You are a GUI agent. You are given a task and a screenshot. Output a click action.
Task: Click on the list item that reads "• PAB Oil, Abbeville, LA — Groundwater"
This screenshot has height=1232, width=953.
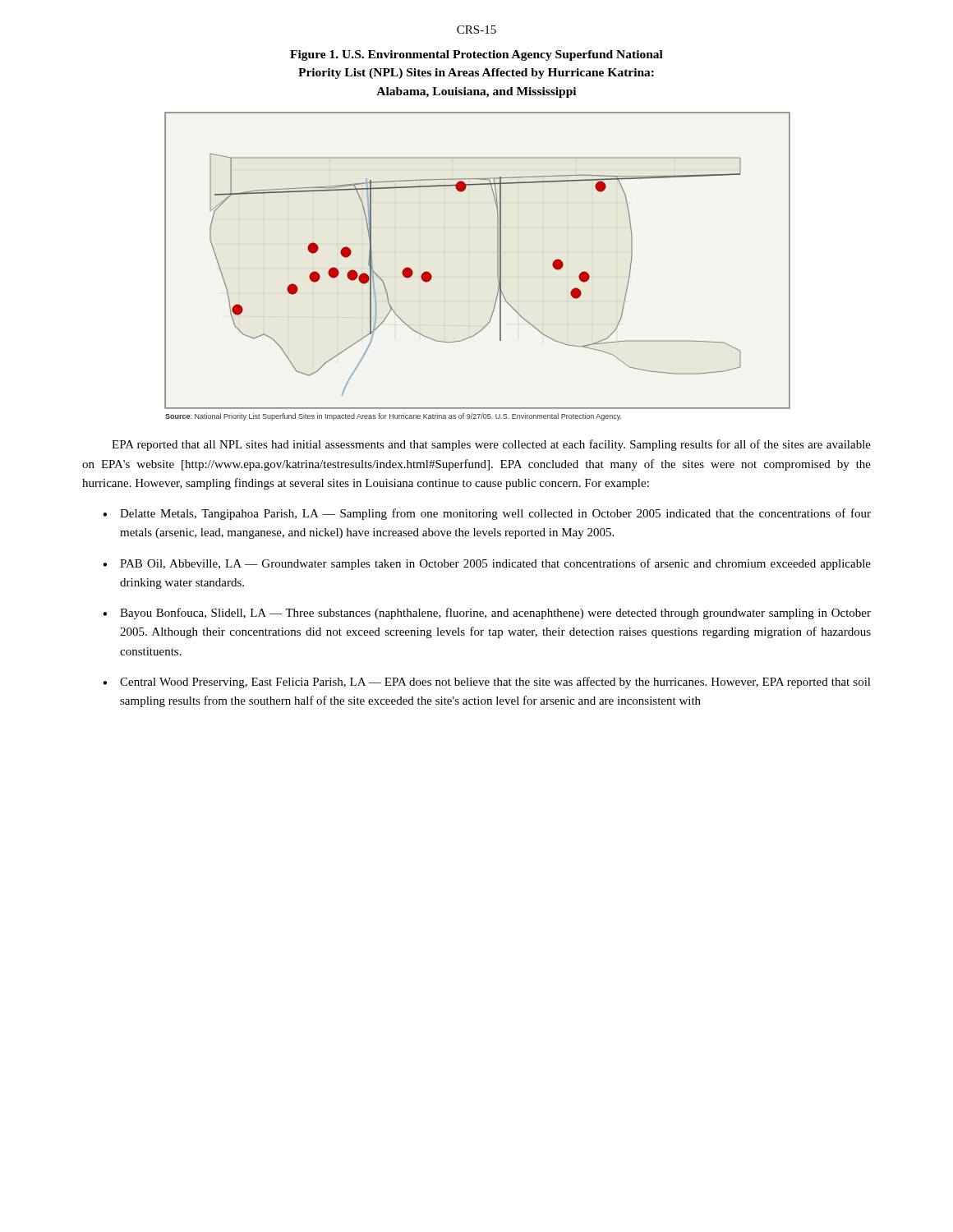click(x=476, y=573)
